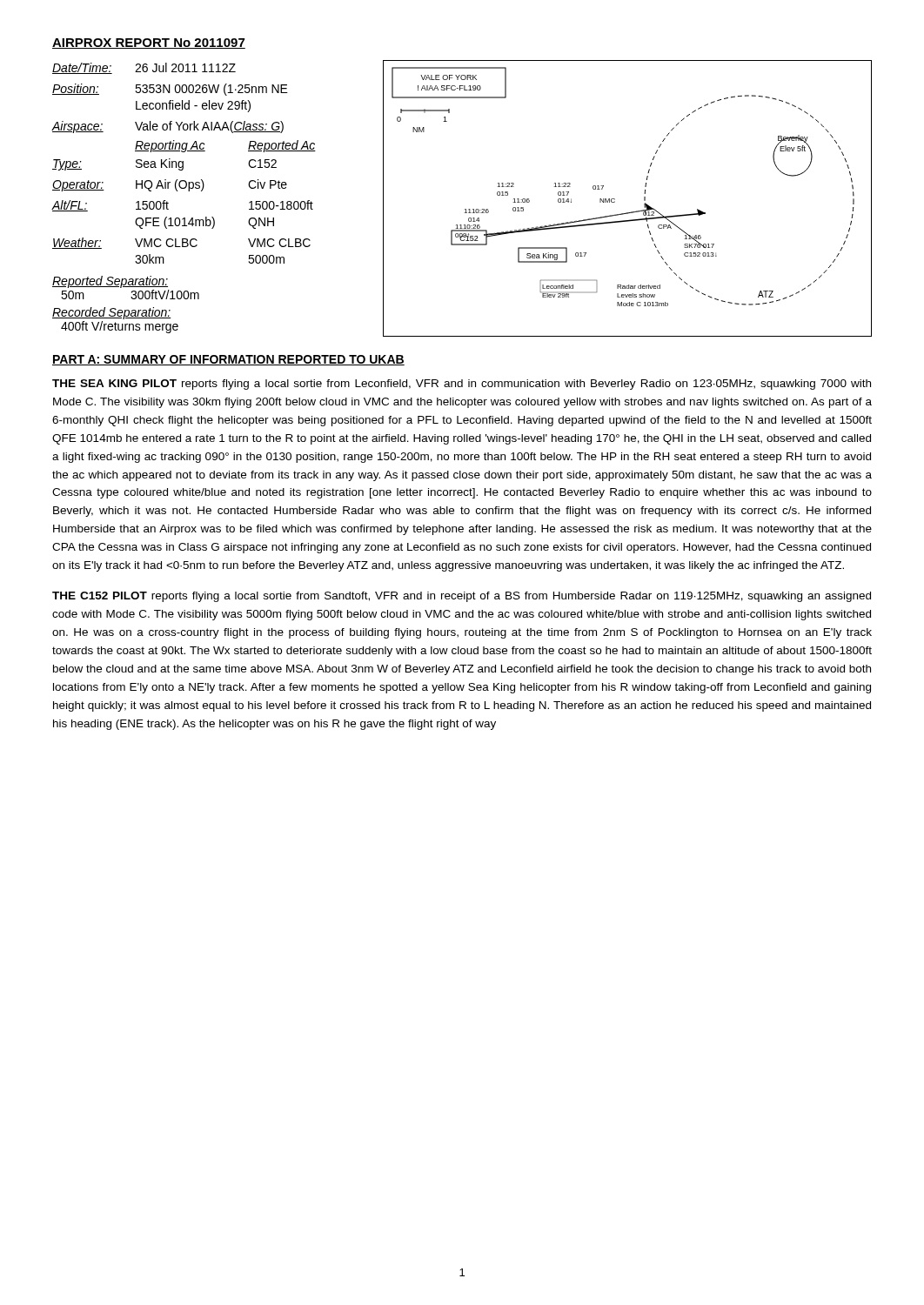
Task: Find "AIRPROX REPORT No 2011097" on this page
Action: click(x=149, y=42)
